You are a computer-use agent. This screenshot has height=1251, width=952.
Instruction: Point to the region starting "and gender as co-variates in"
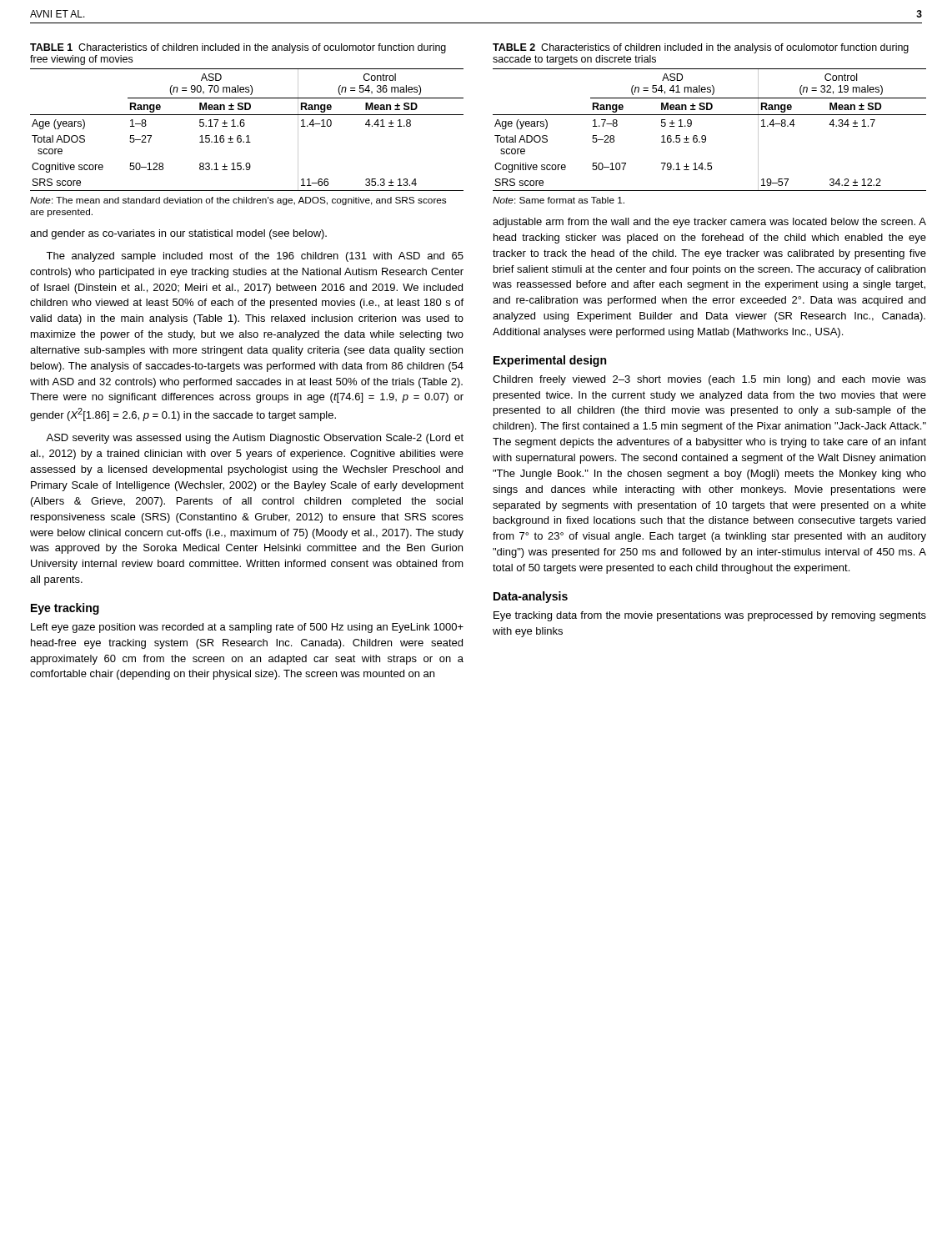[179, 233]
